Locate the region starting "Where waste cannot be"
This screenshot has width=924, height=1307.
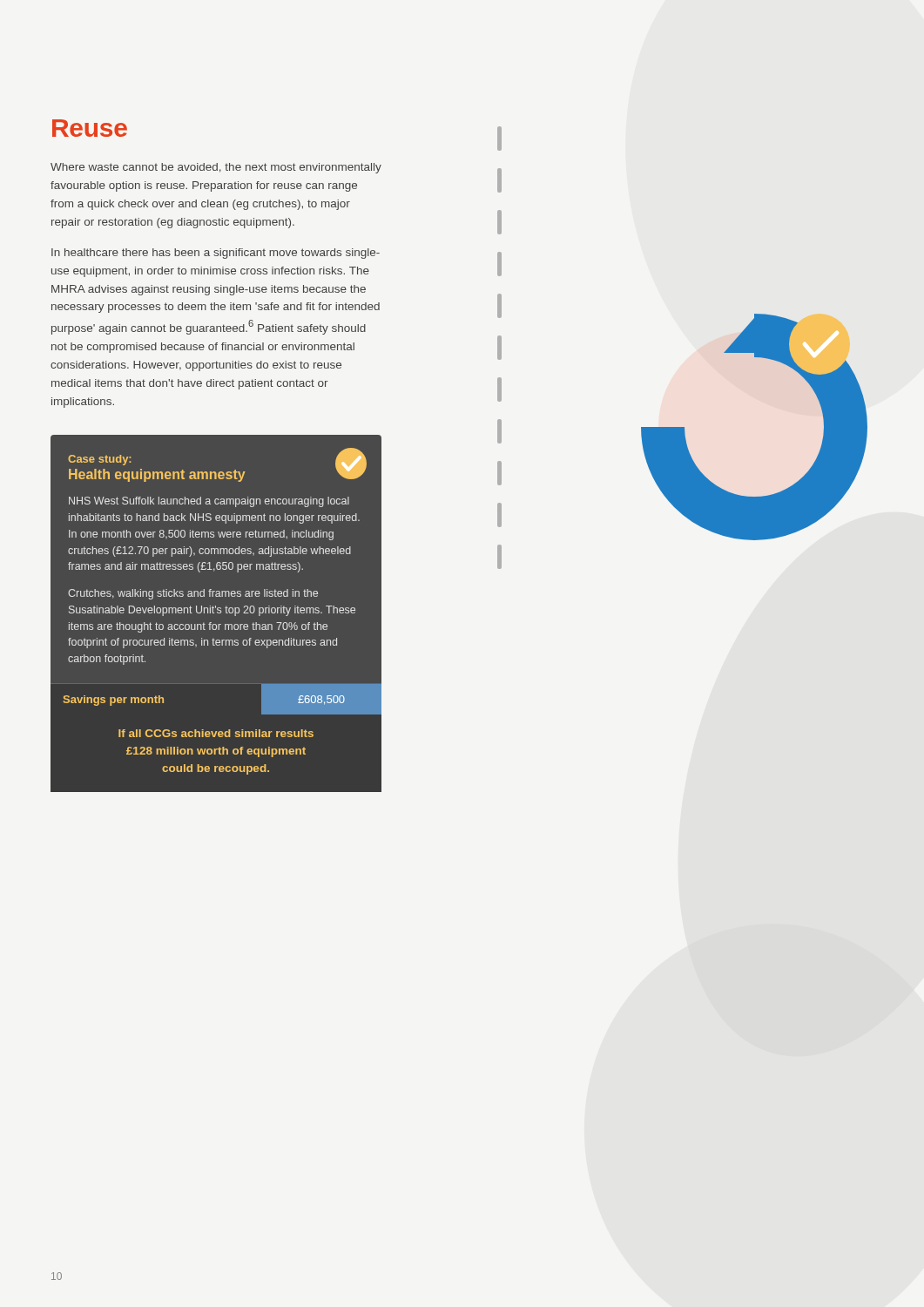click(216, 194)
